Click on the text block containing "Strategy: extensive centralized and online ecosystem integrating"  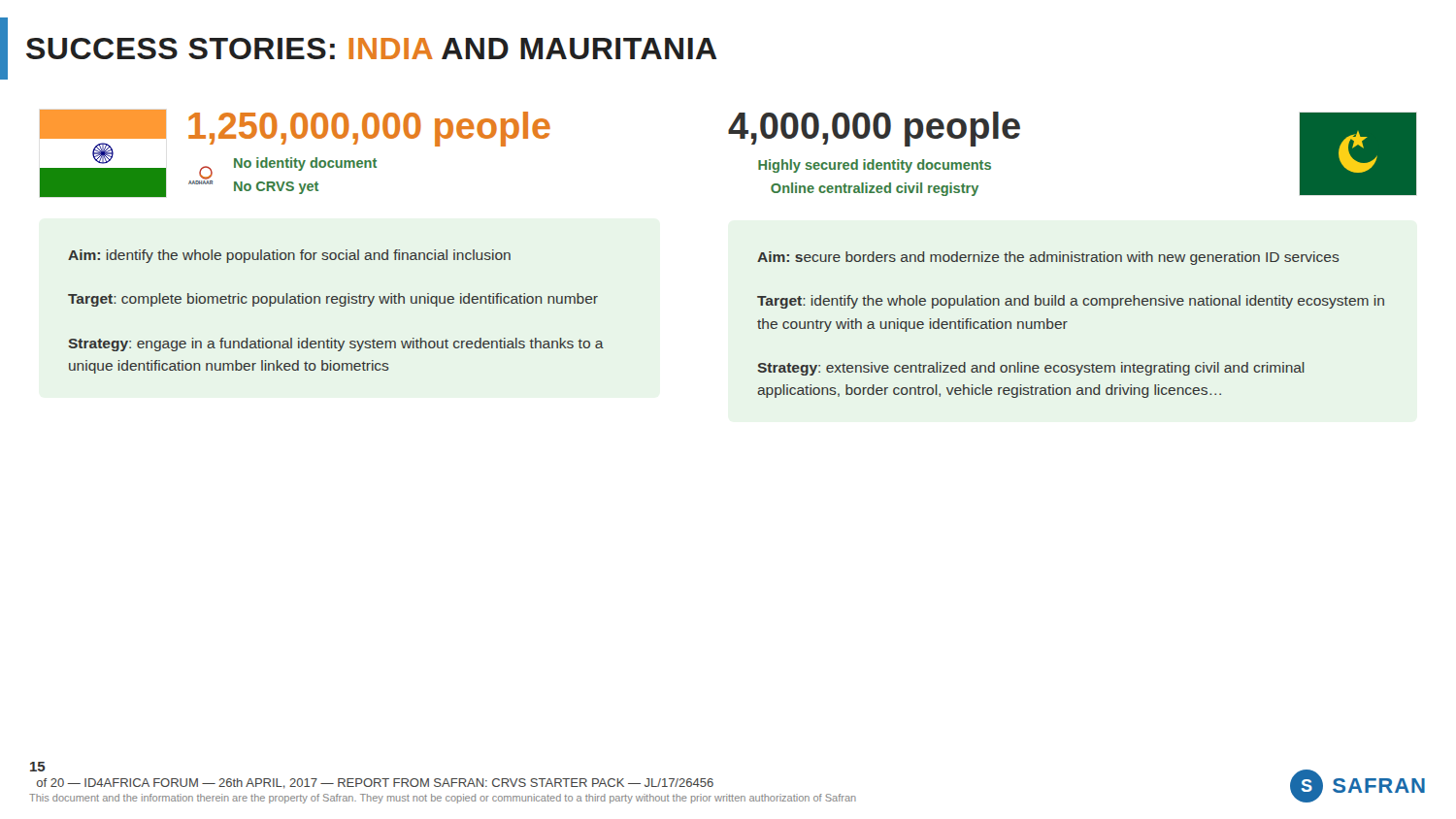pyautogui.click(x=1031, y=378)
